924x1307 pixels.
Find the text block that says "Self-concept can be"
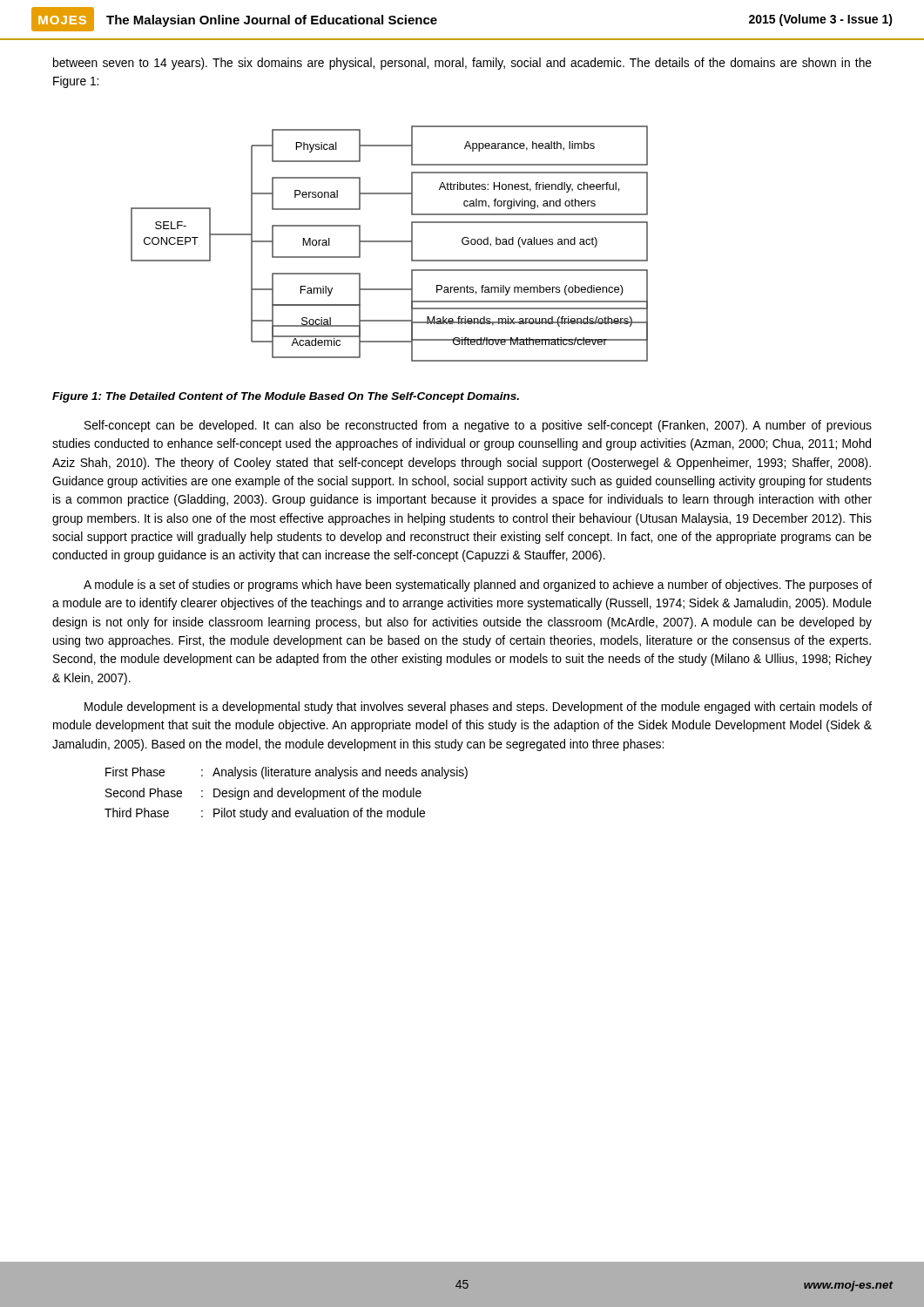pyautogui.click(x=462, y=491)
